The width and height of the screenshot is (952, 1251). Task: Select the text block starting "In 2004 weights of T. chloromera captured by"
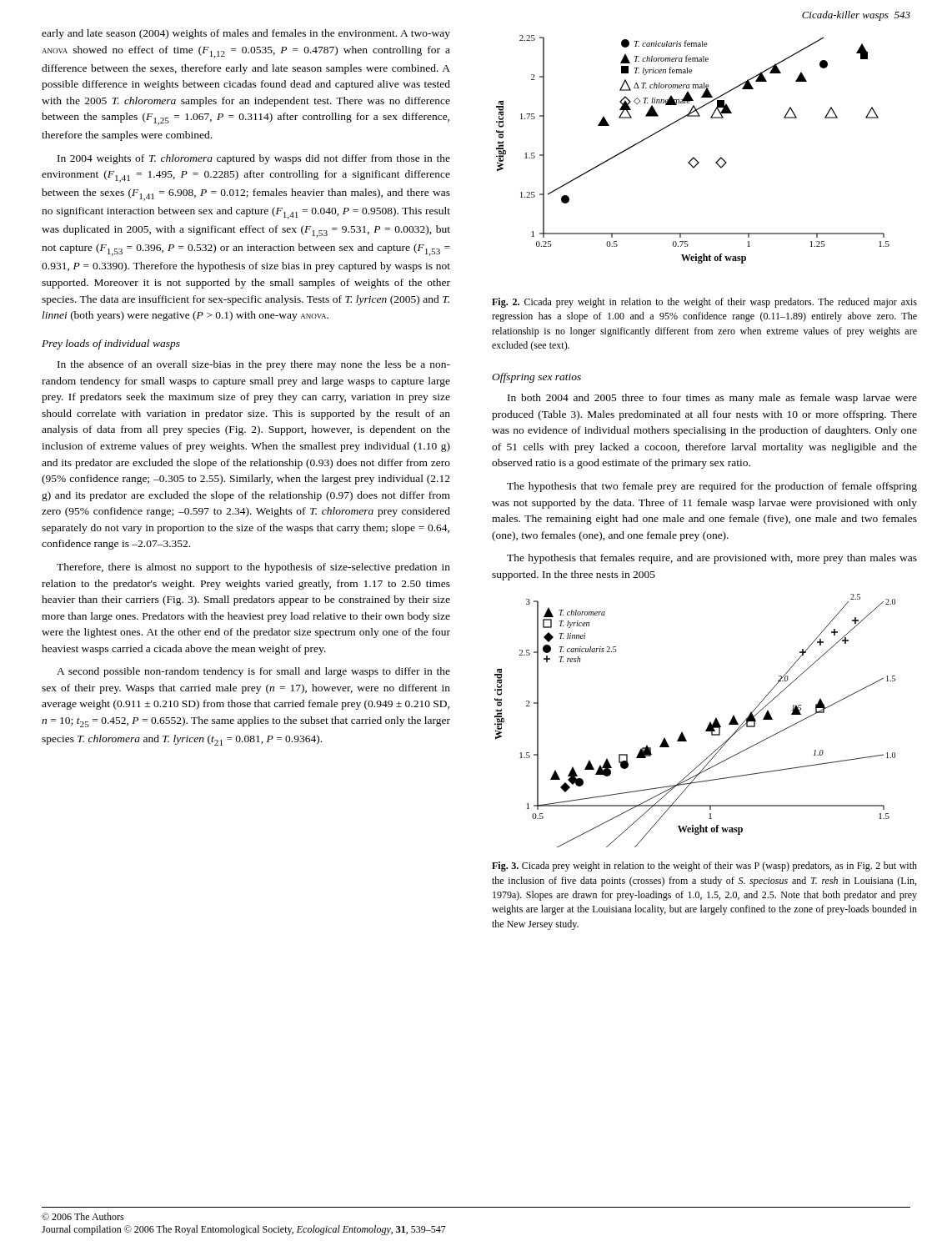246,237
